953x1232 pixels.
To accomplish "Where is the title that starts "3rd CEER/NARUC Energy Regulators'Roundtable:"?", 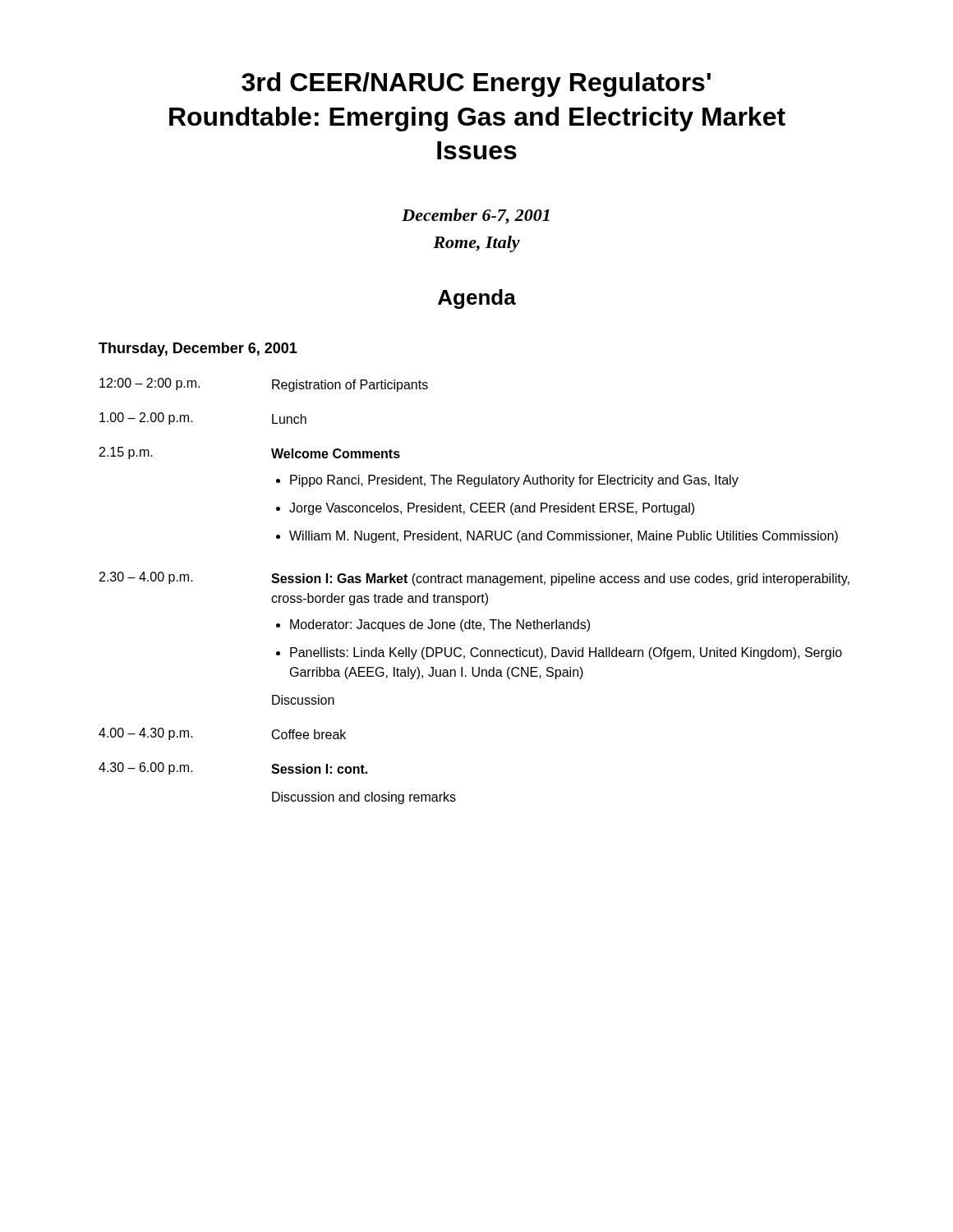I will point(476,117).
